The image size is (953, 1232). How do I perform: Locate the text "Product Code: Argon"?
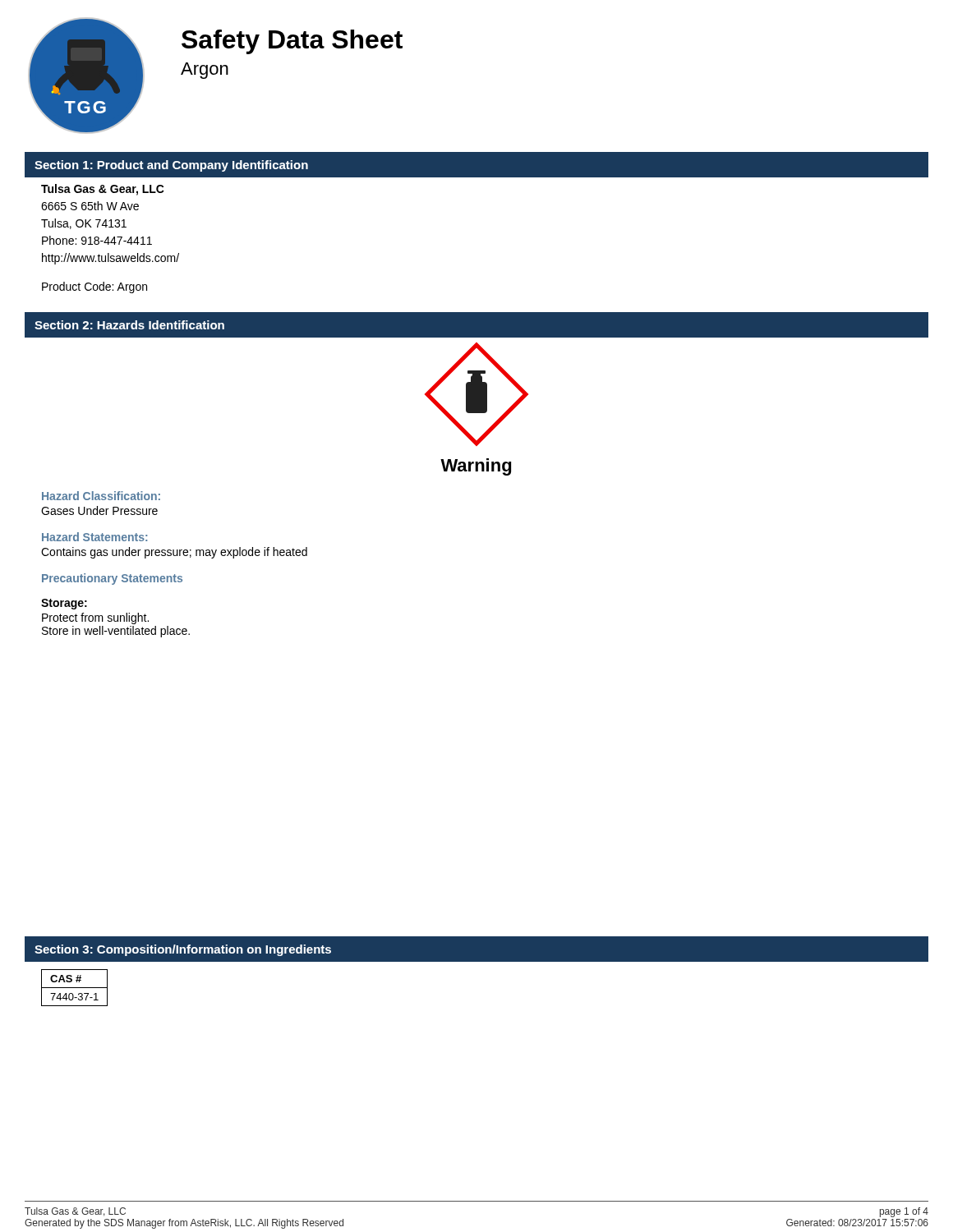point(94,287)
